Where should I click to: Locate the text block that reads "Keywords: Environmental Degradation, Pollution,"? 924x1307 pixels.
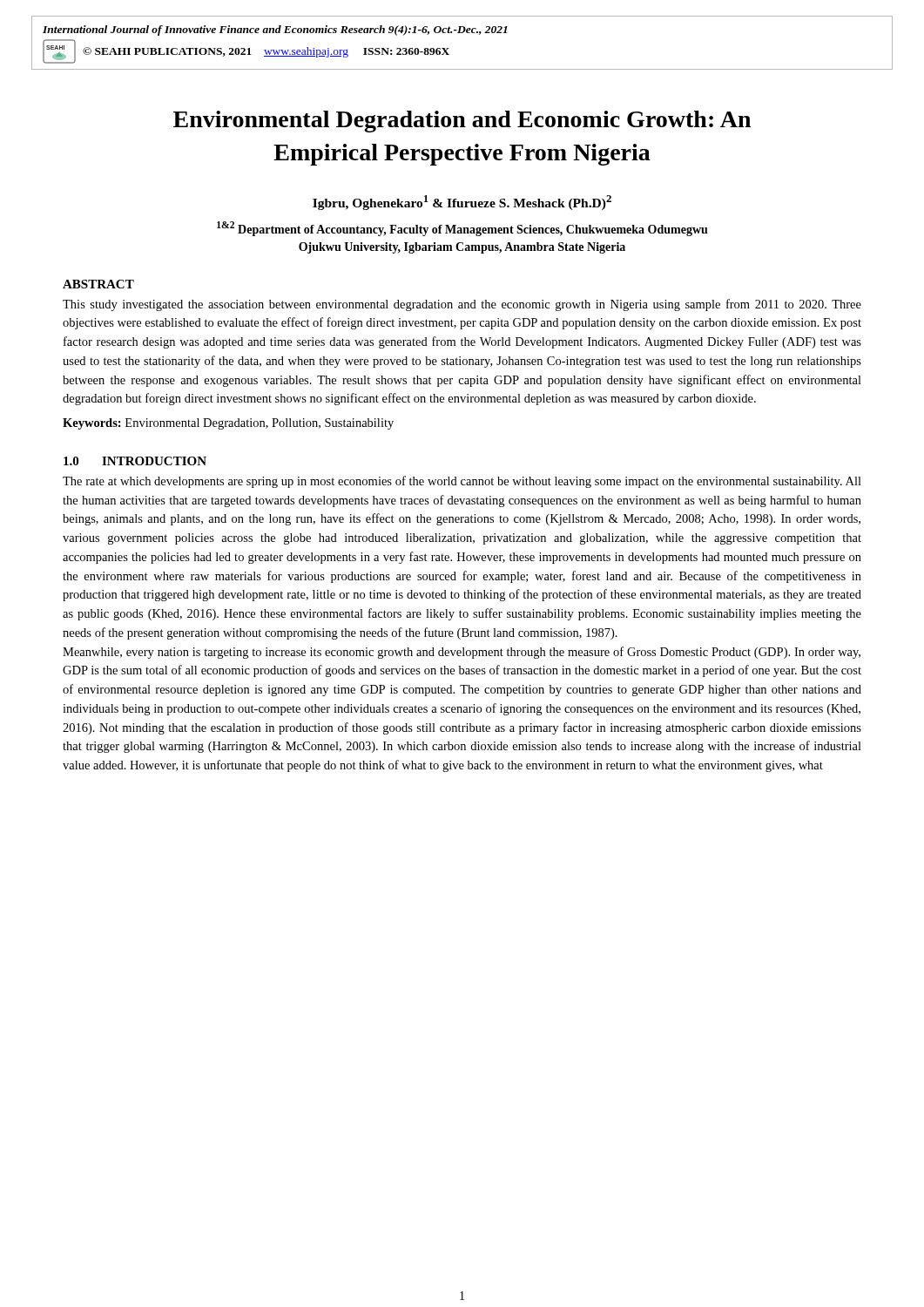click(x=228, y=423)
